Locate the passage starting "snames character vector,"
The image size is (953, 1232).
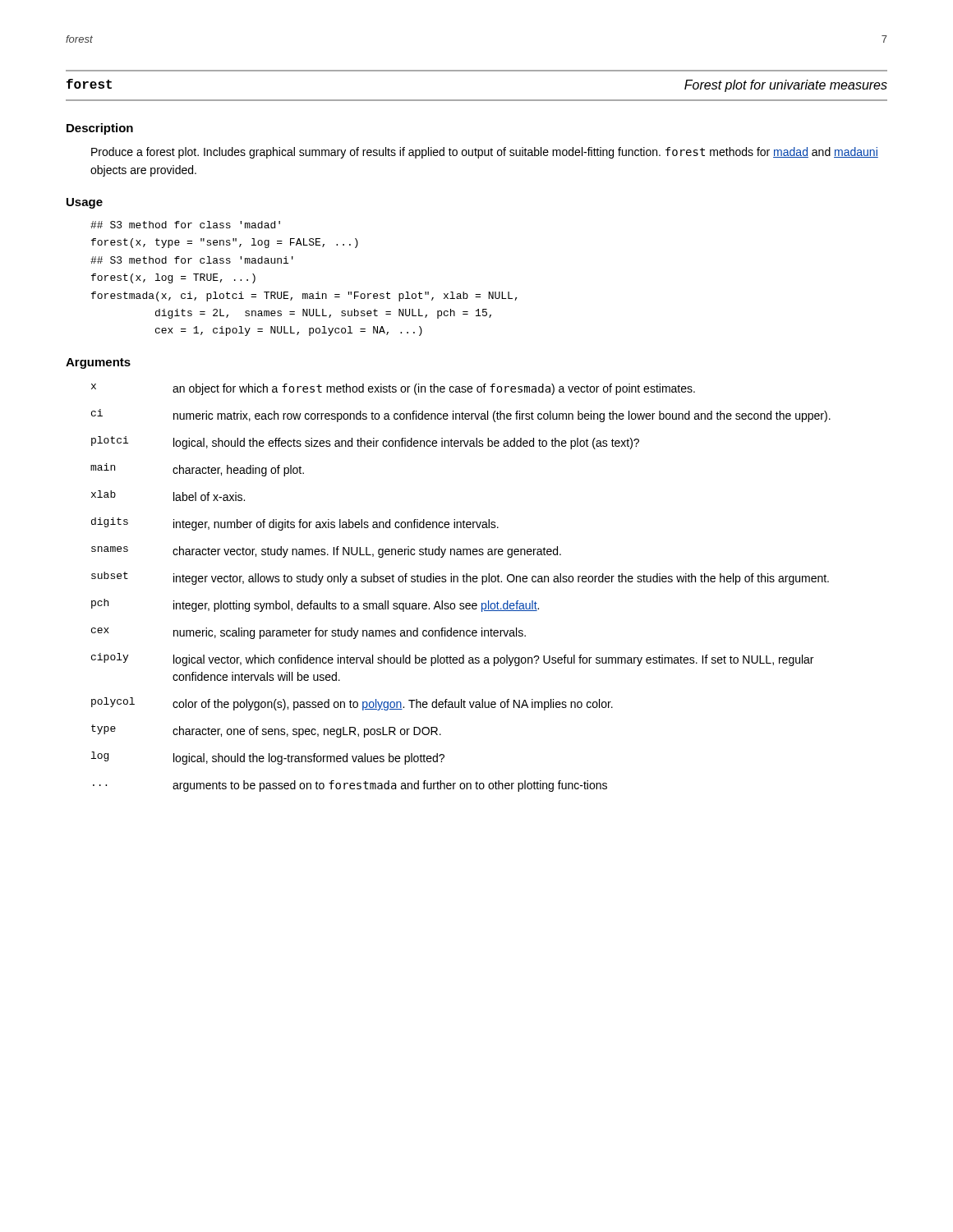point(476,553)
